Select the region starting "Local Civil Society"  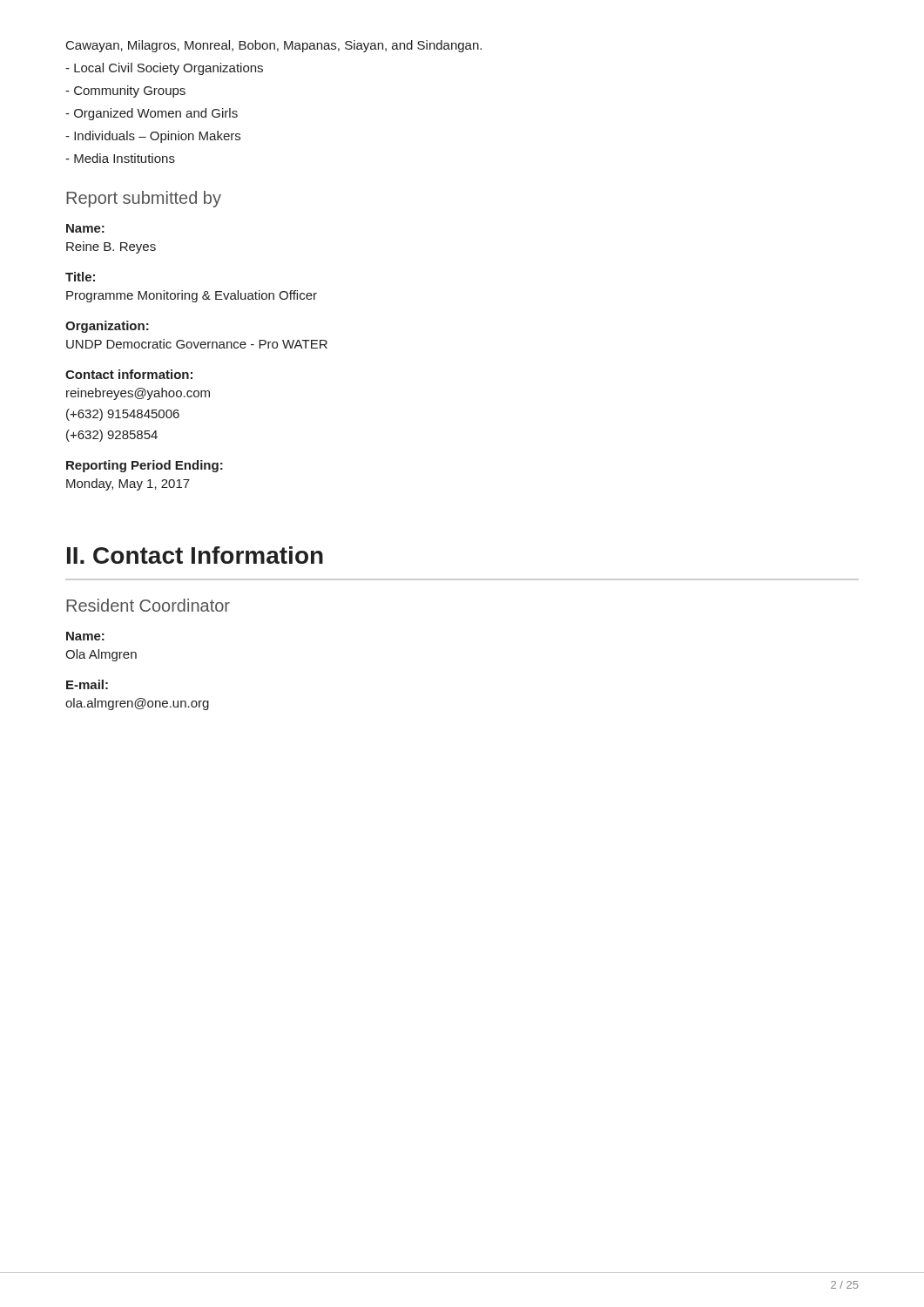click(164, 68)
